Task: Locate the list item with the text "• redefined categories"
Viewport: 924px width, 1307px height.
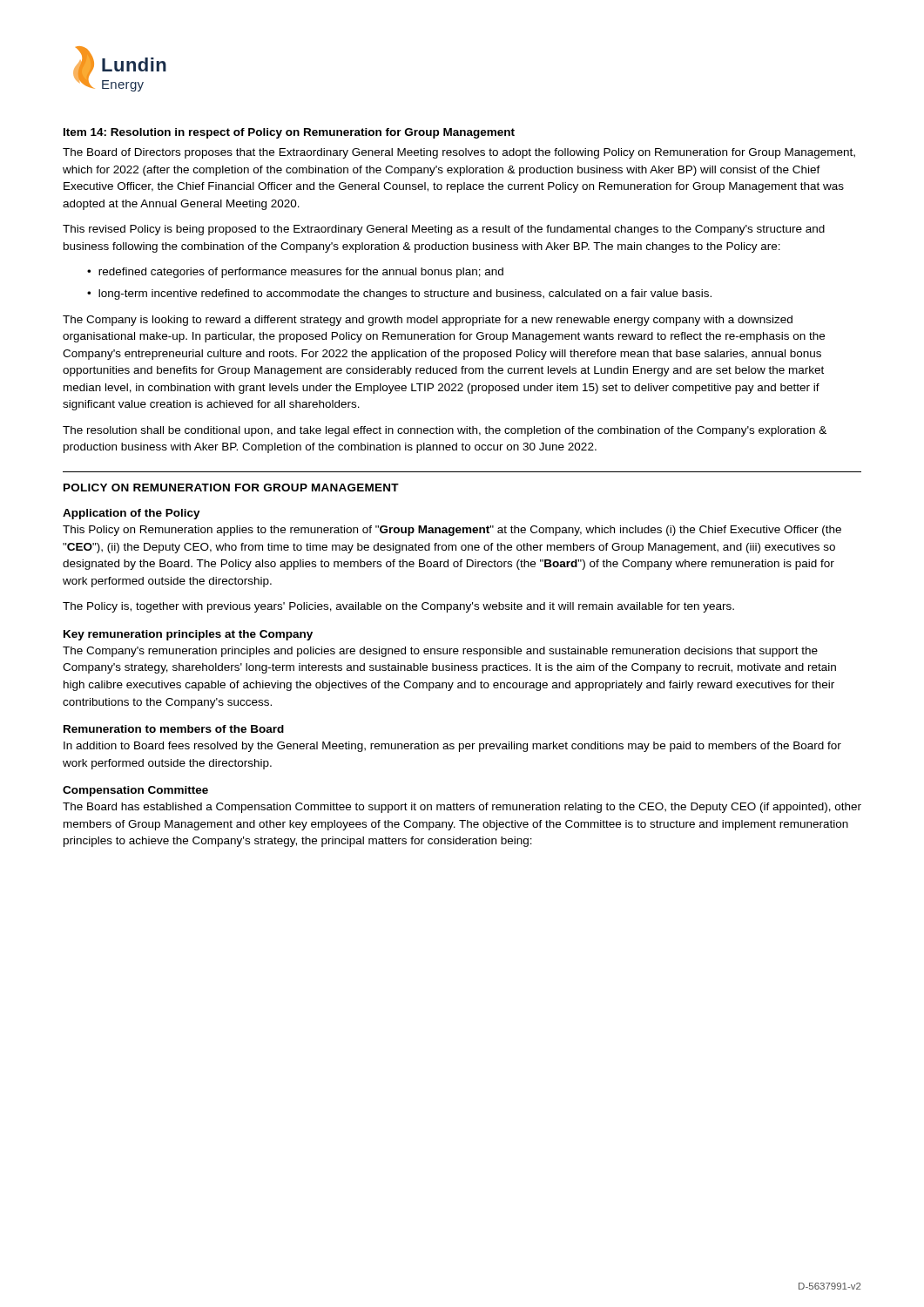Action: pyautogui.click(x=296, y=272)
